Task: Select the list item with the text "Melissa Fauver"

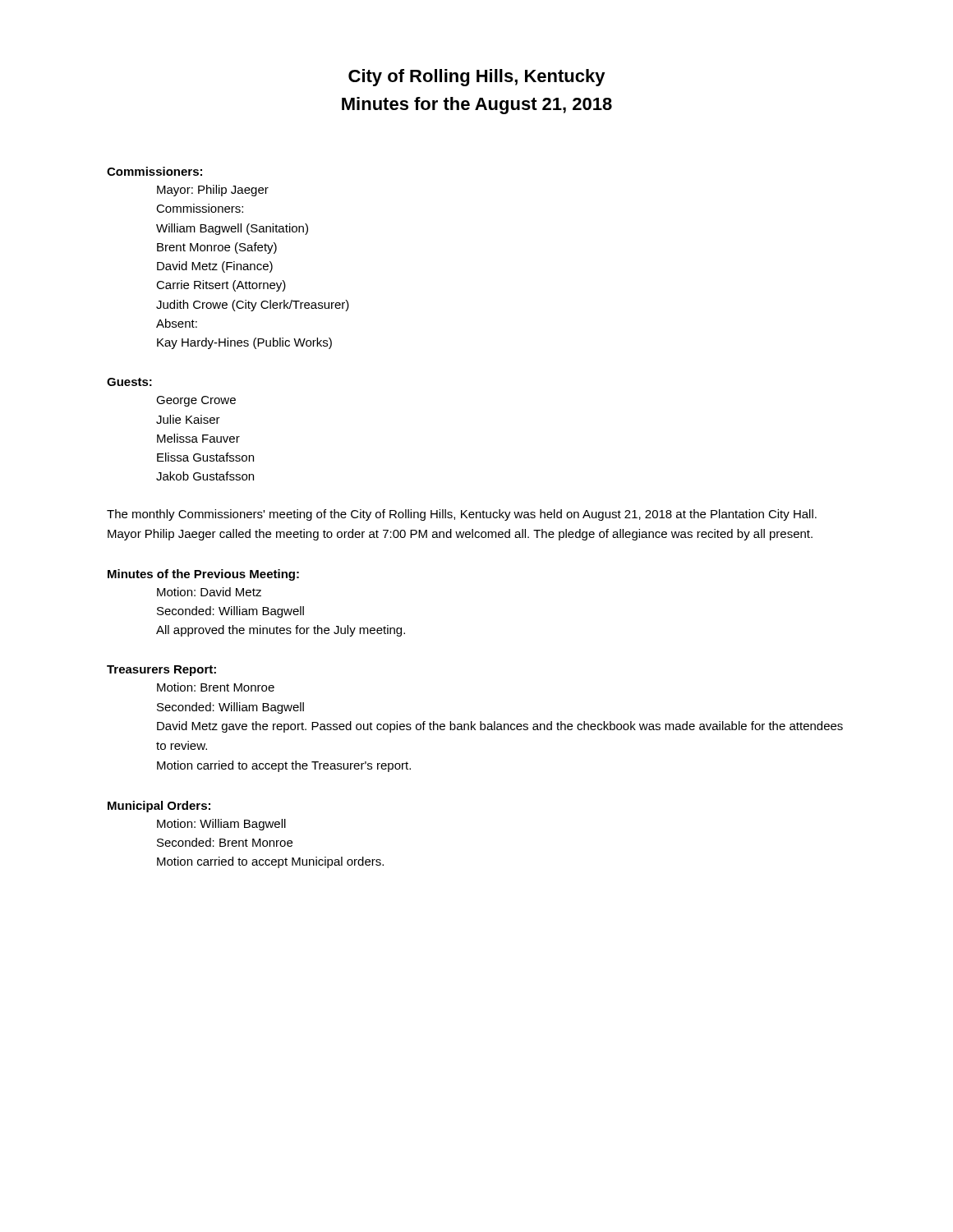Action: pos(198,438)
